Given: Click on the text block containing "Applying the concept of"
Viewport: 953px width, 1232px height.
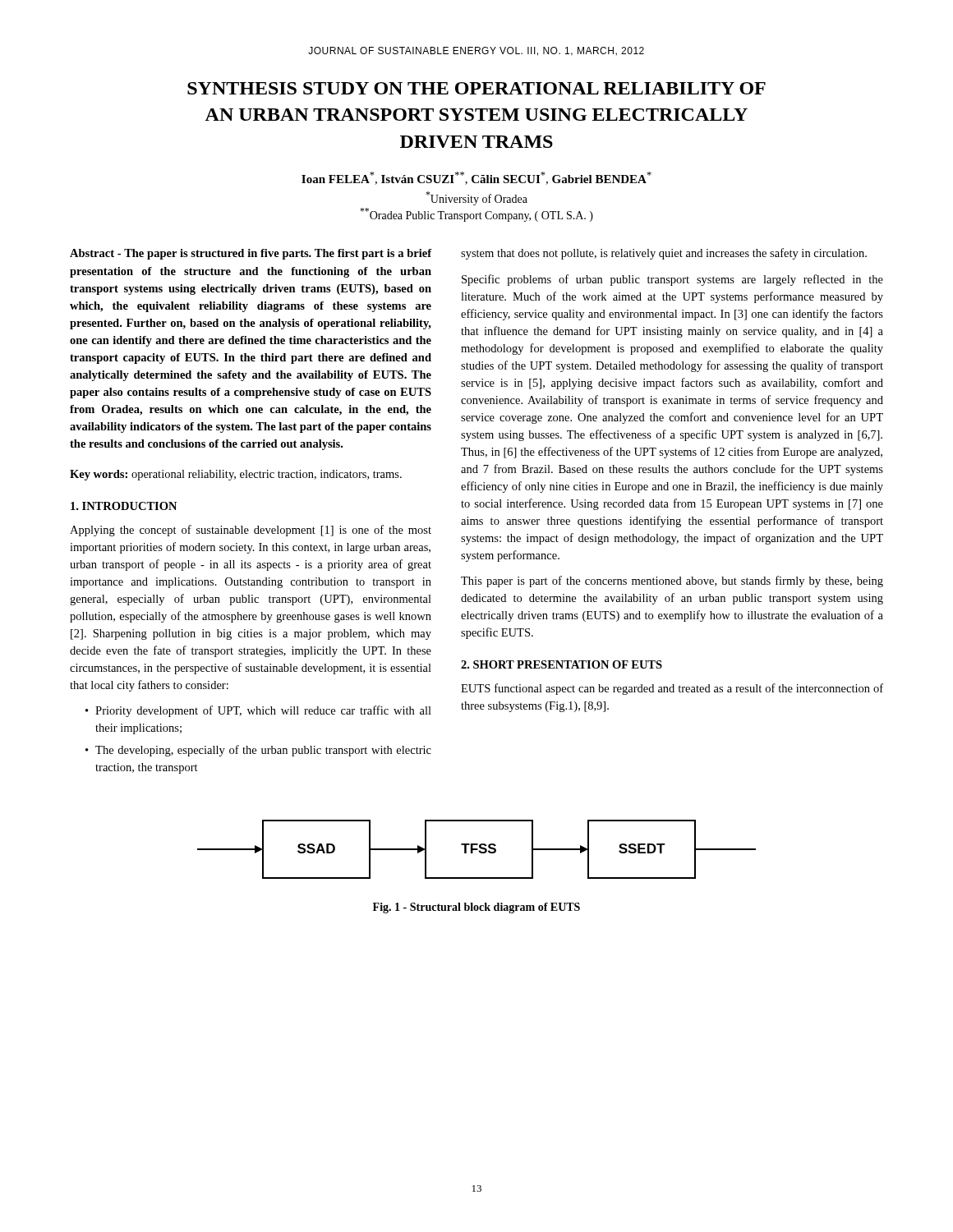Looking at the screenshot, I should (x=251, y=607).
